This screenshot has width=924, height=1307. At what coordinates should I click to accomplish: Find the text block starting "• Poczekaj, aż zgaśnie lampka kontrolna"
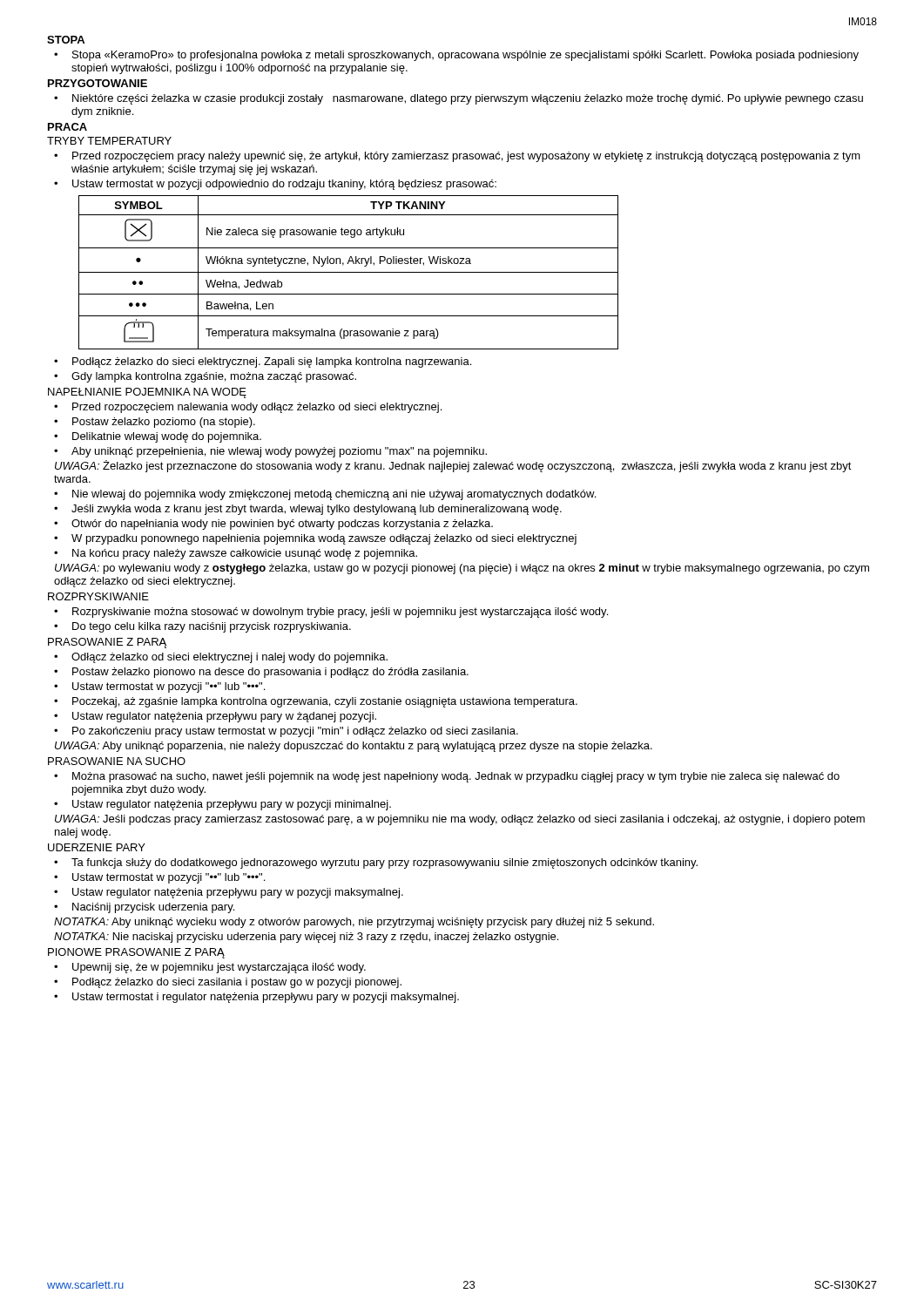(x=465, y=701)
